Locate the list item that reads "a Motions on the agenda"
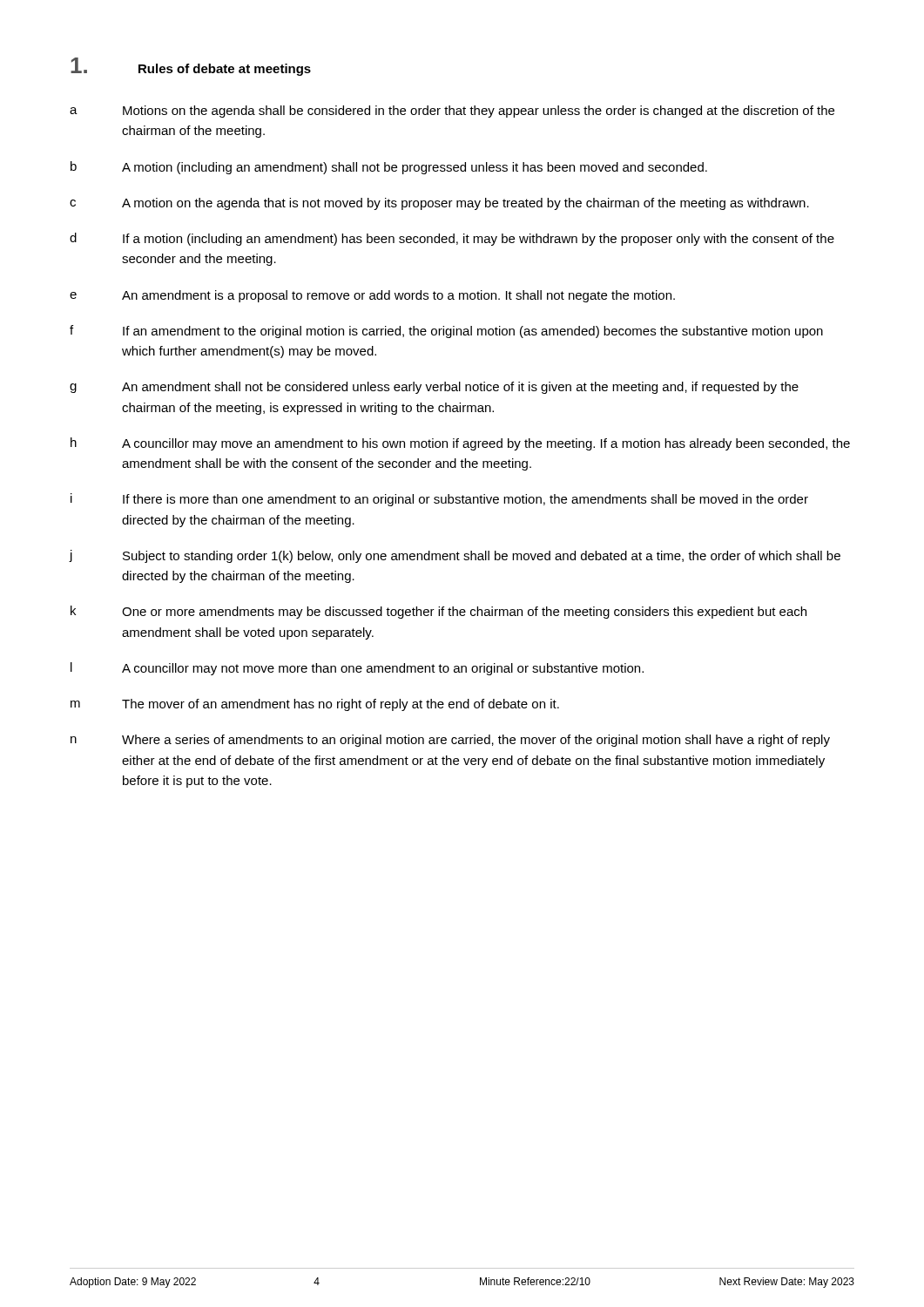The height and width of the screenshot is (1307, 924). coord(462,121)
